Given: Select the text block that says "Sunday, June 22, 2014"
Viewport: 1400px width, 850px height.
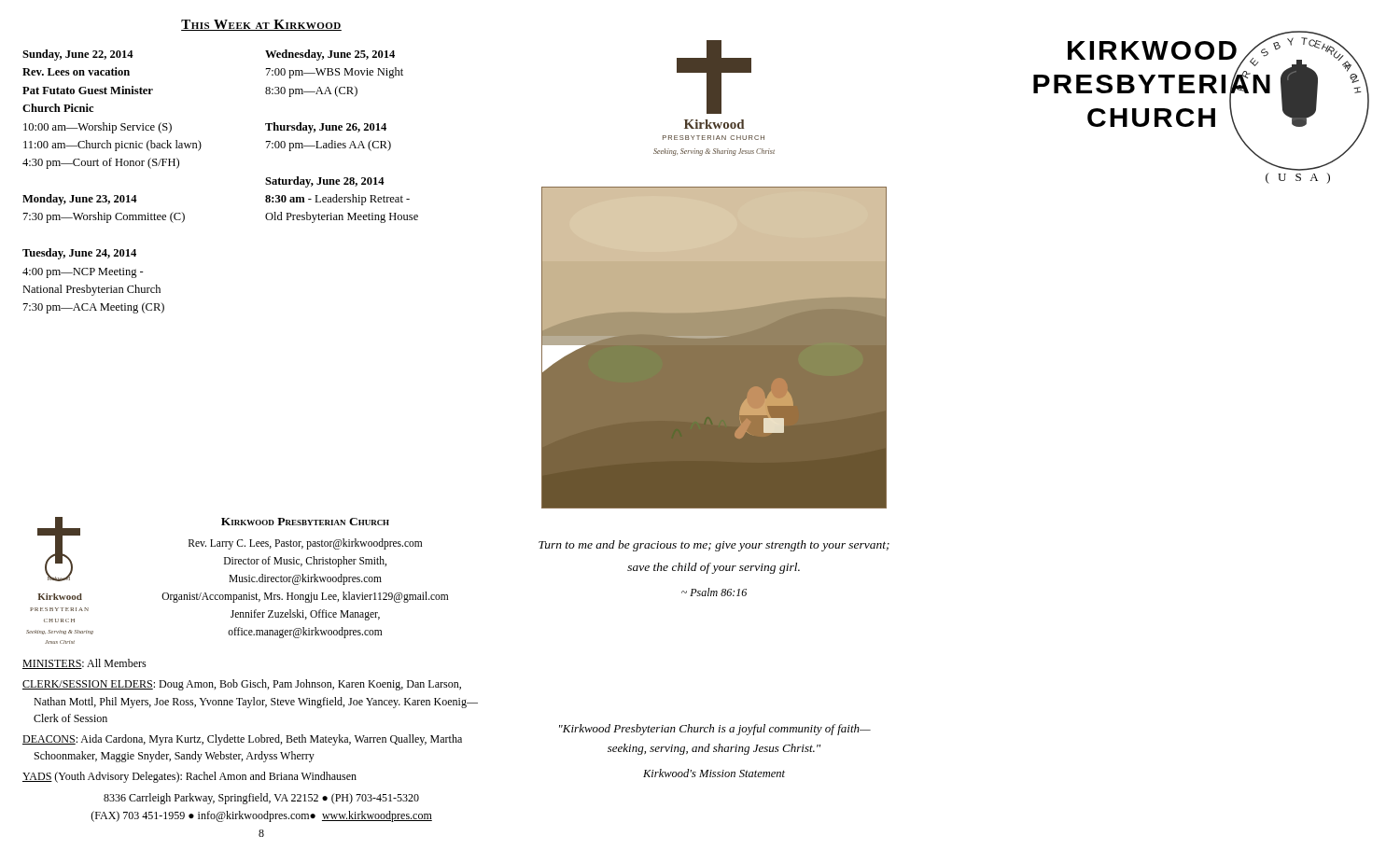Looking at the screenshot, I should (78, 55).
